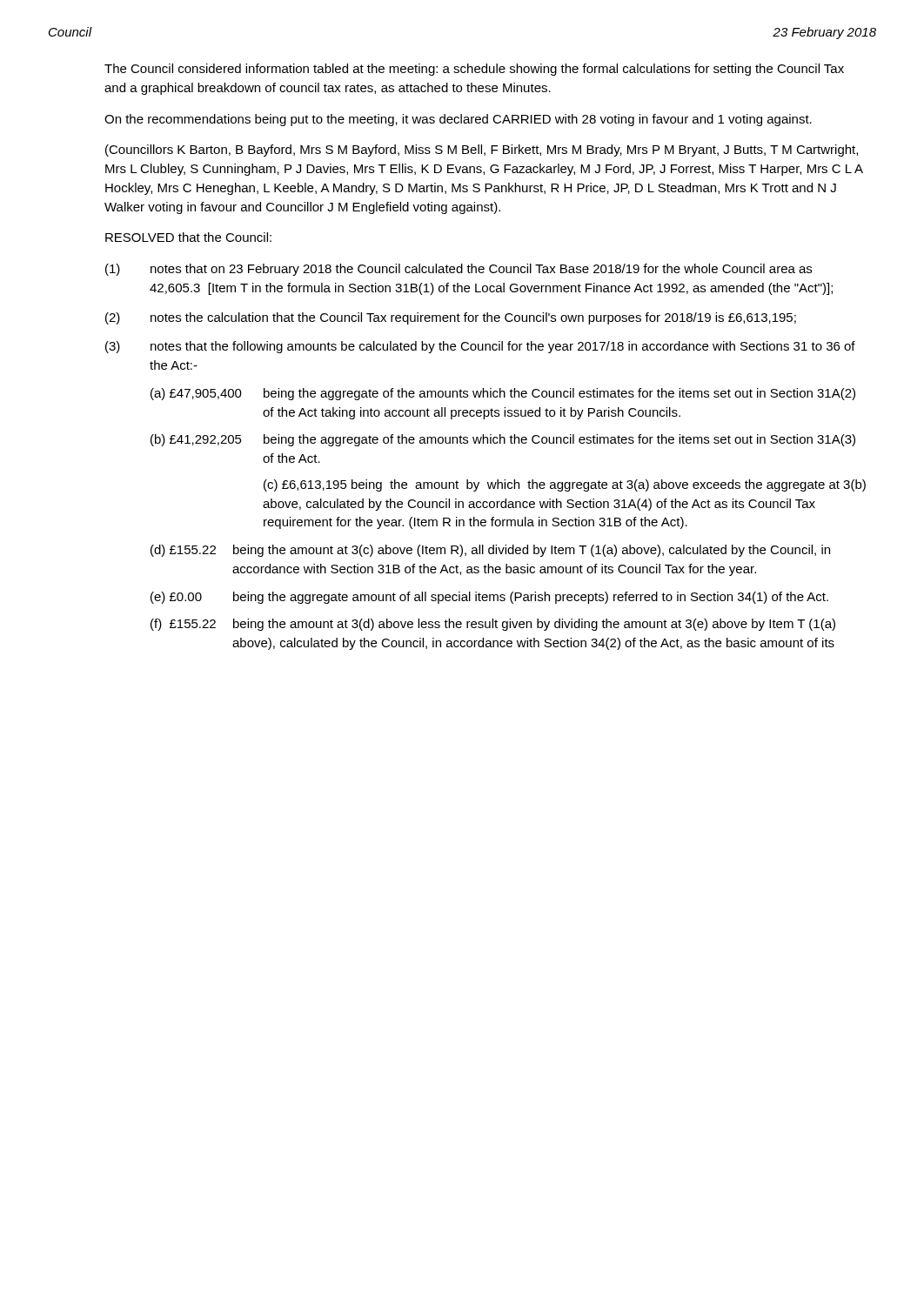Image resolution: width=924 pixels, height=1305 pixels.
Task: Click the passage that begins "(b) £41,292,205 being the aggregate of"
Action: click(509, 481)
